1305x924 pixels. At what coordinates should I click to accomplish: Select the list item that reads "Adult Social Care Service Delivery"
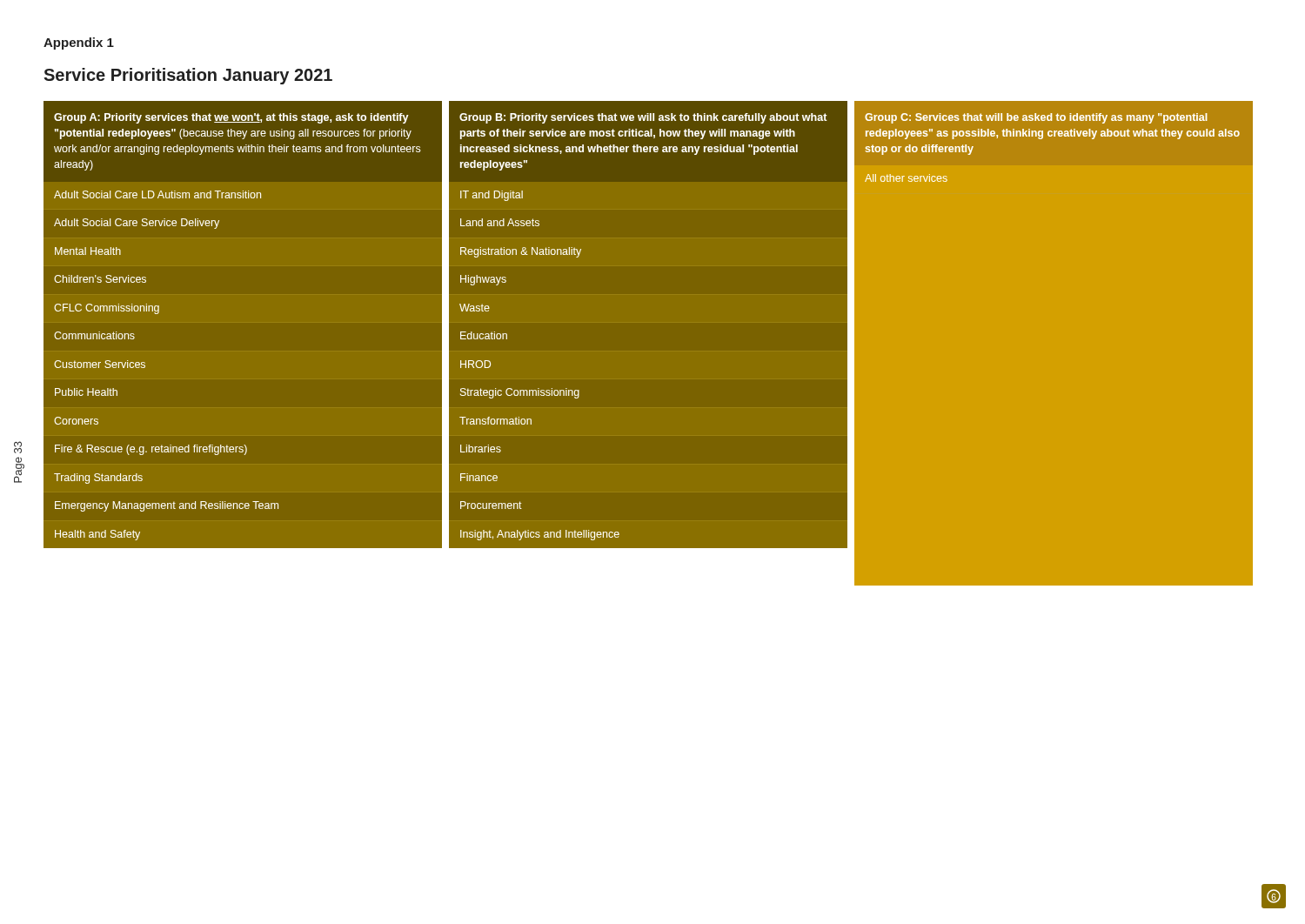[x=137, y=223]
